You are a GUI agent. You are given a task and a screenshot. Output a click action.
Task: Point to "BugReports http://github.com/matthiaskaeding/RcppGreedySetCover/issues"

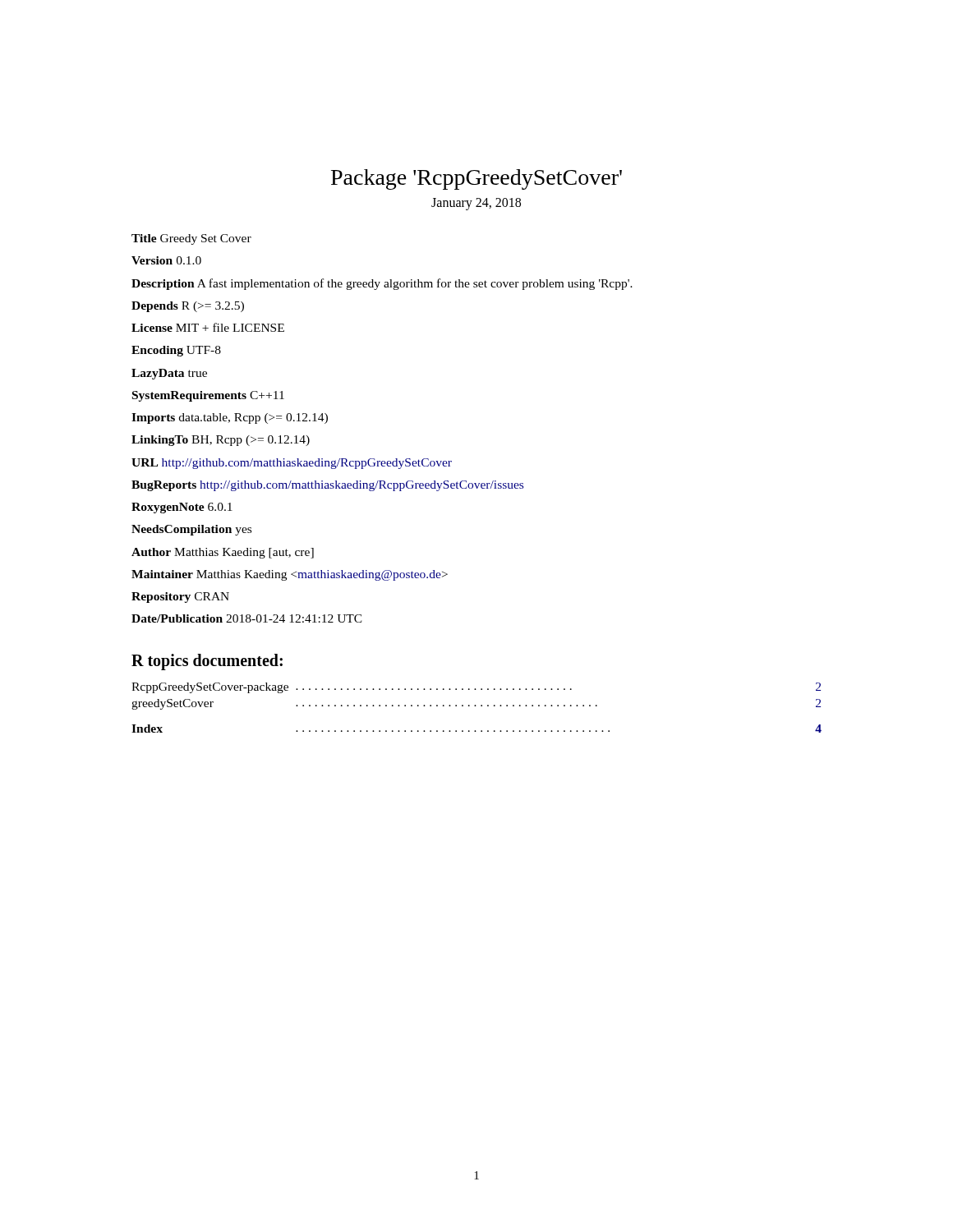328,484
